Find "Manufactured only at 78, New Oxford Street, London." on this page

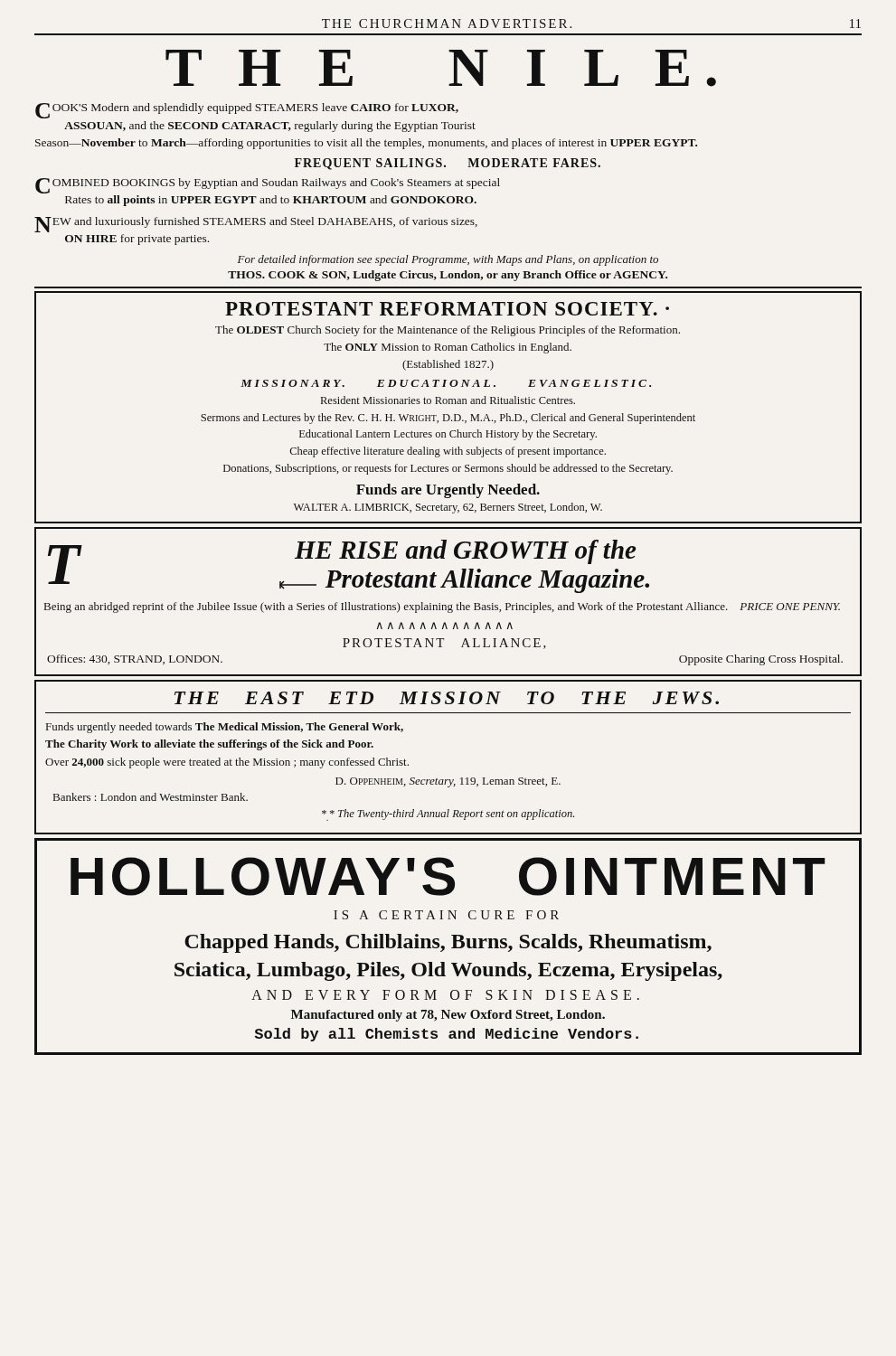click(448, 1014)
